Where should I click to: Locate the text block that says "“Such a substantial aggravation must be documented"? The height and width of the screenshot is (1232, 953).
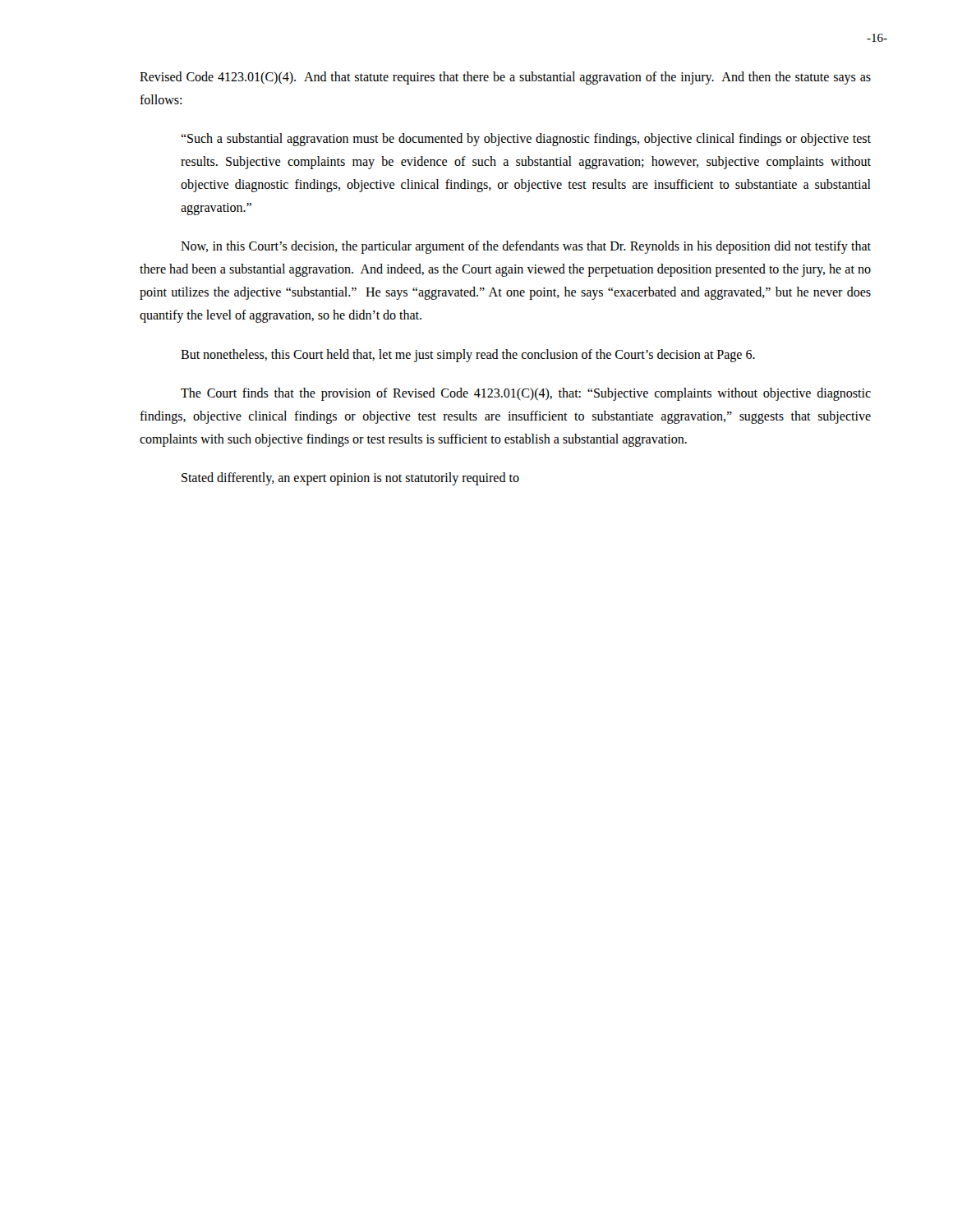[x=526, y=173]
